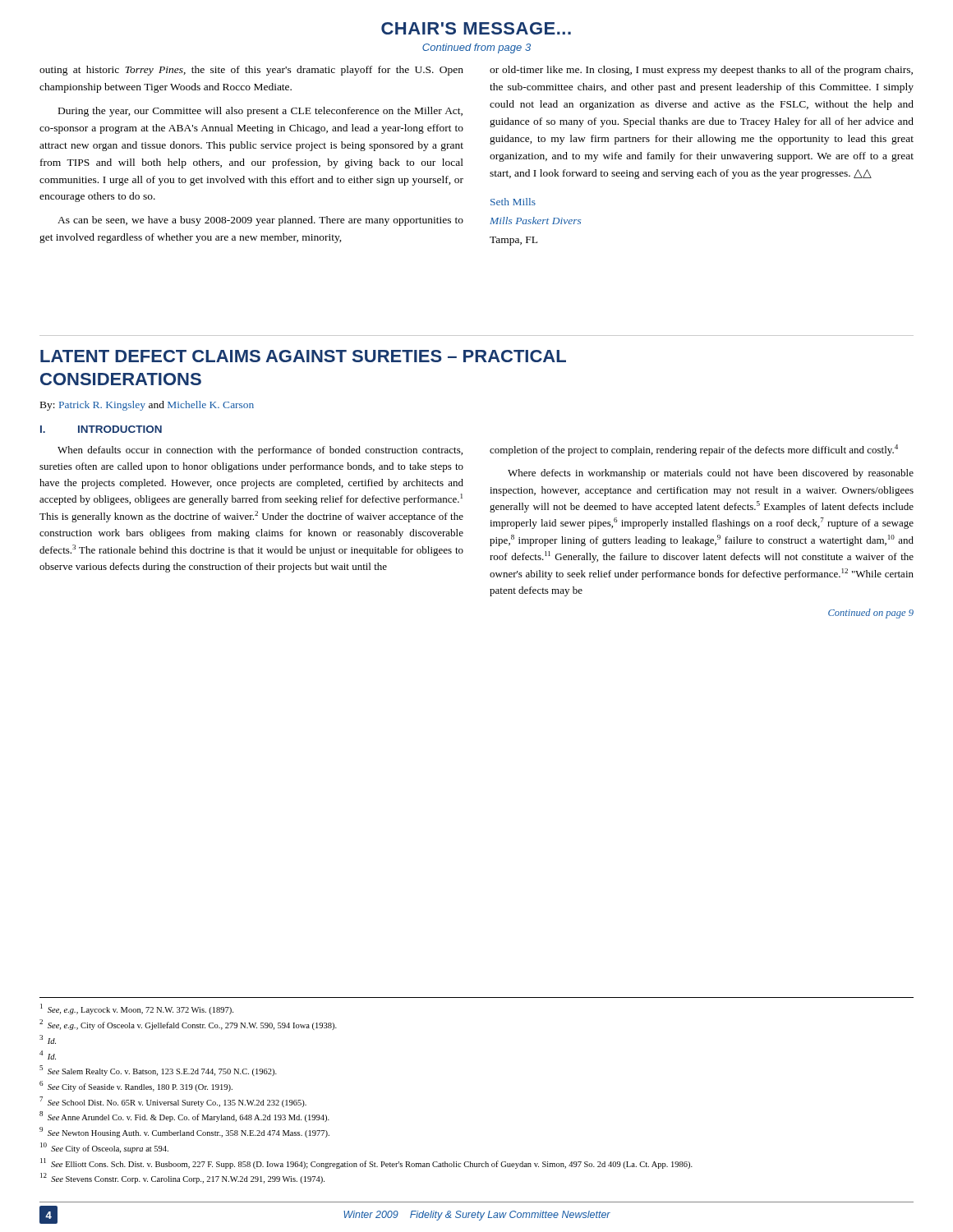The image size is (953, 1232).
Task: Locate the text block starting "CHAIR'S MESSAGE..."
Action: pyautogui.click(x=476, y=29)
